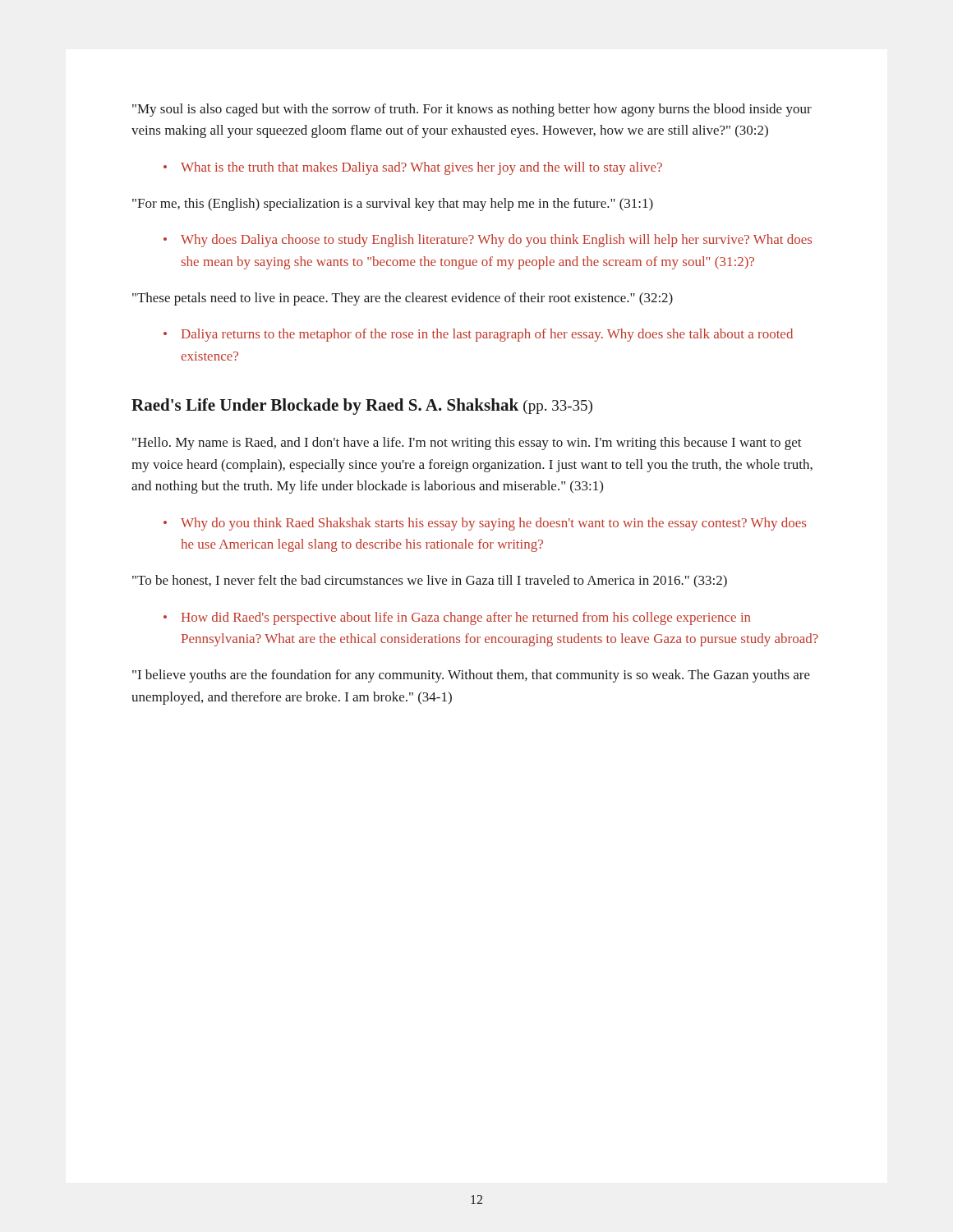The image size is (953, 1232).
Task: Locate the passage starting ""These petals need to"
Action: 402,298
